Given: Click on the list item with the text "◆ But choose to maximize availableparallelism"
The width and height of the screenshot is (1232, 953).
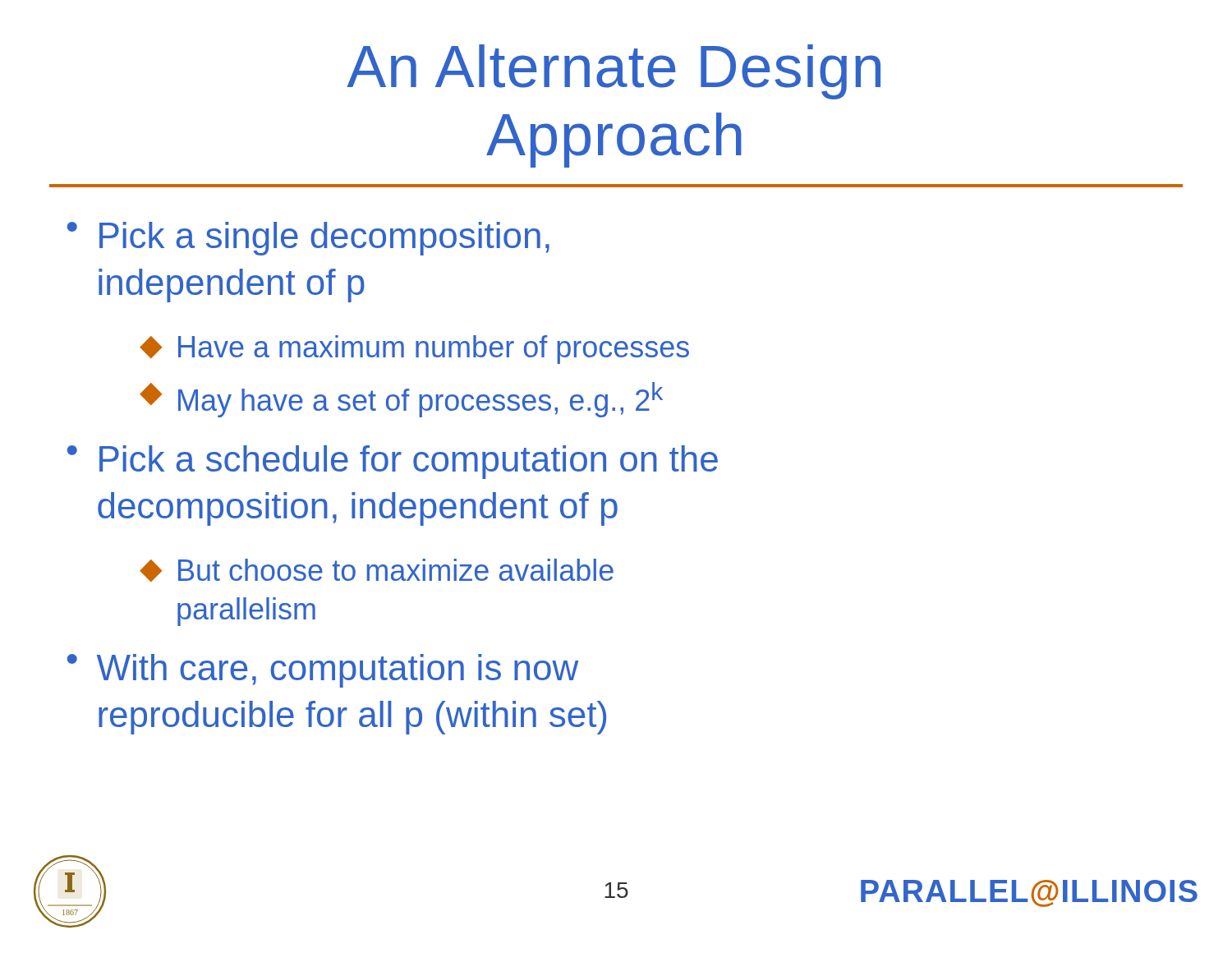Looking at the screenshot, I should 377,590.
